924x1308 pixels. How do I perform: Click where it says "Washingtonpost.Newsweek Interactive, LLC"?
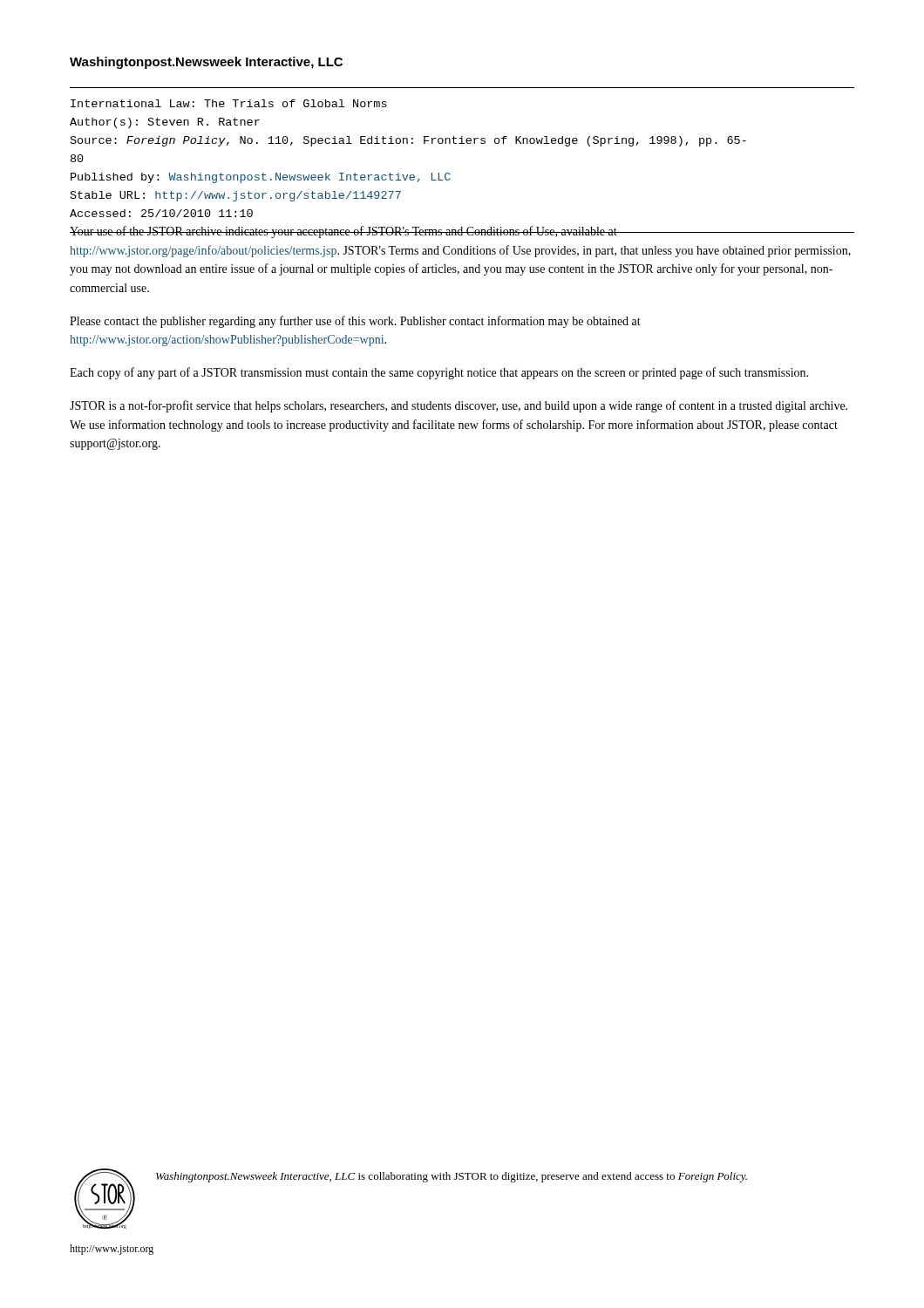[206, 61]
